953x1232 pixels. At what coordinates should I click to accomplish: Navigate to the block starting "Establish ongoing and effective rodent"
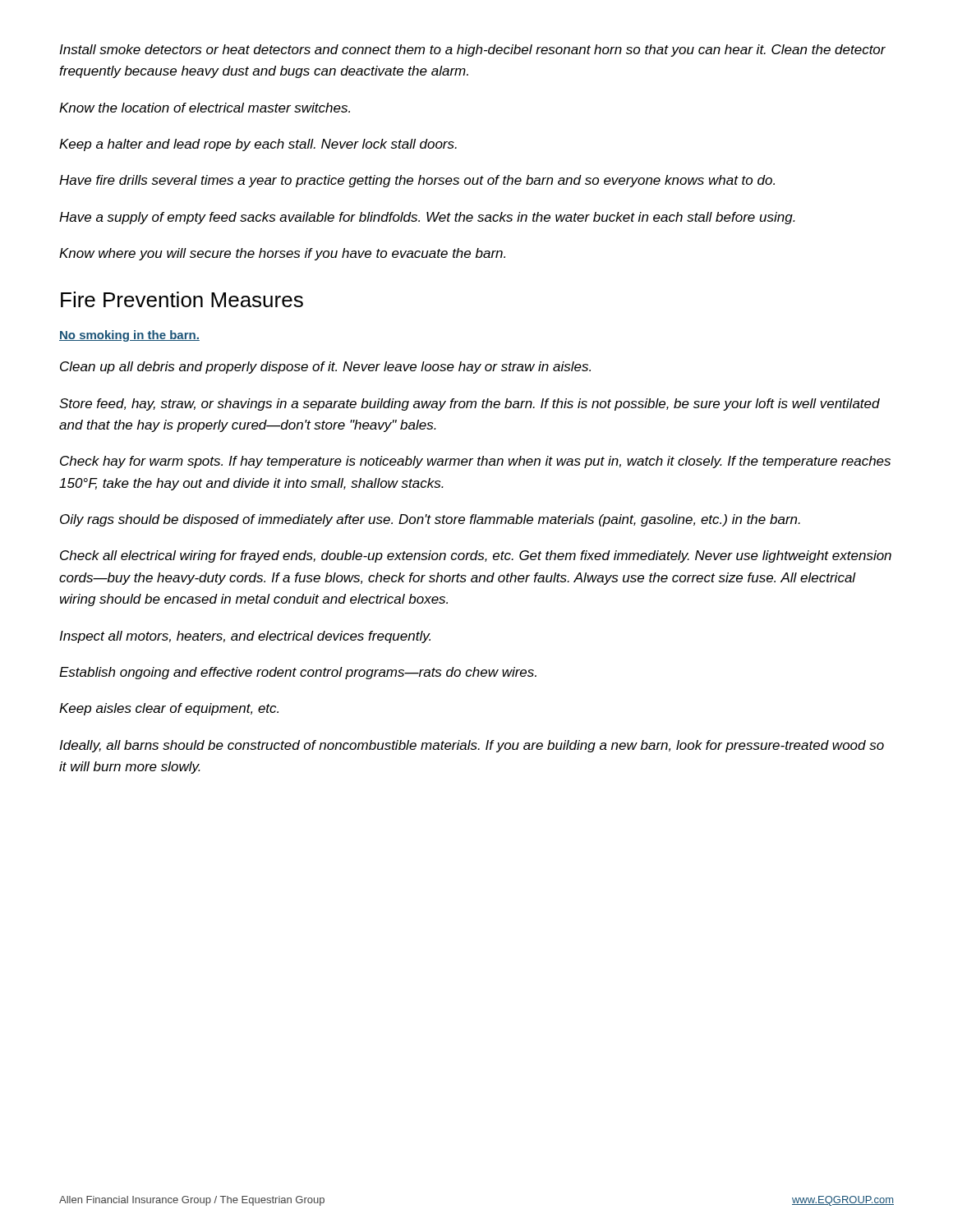tap(299, 672)
